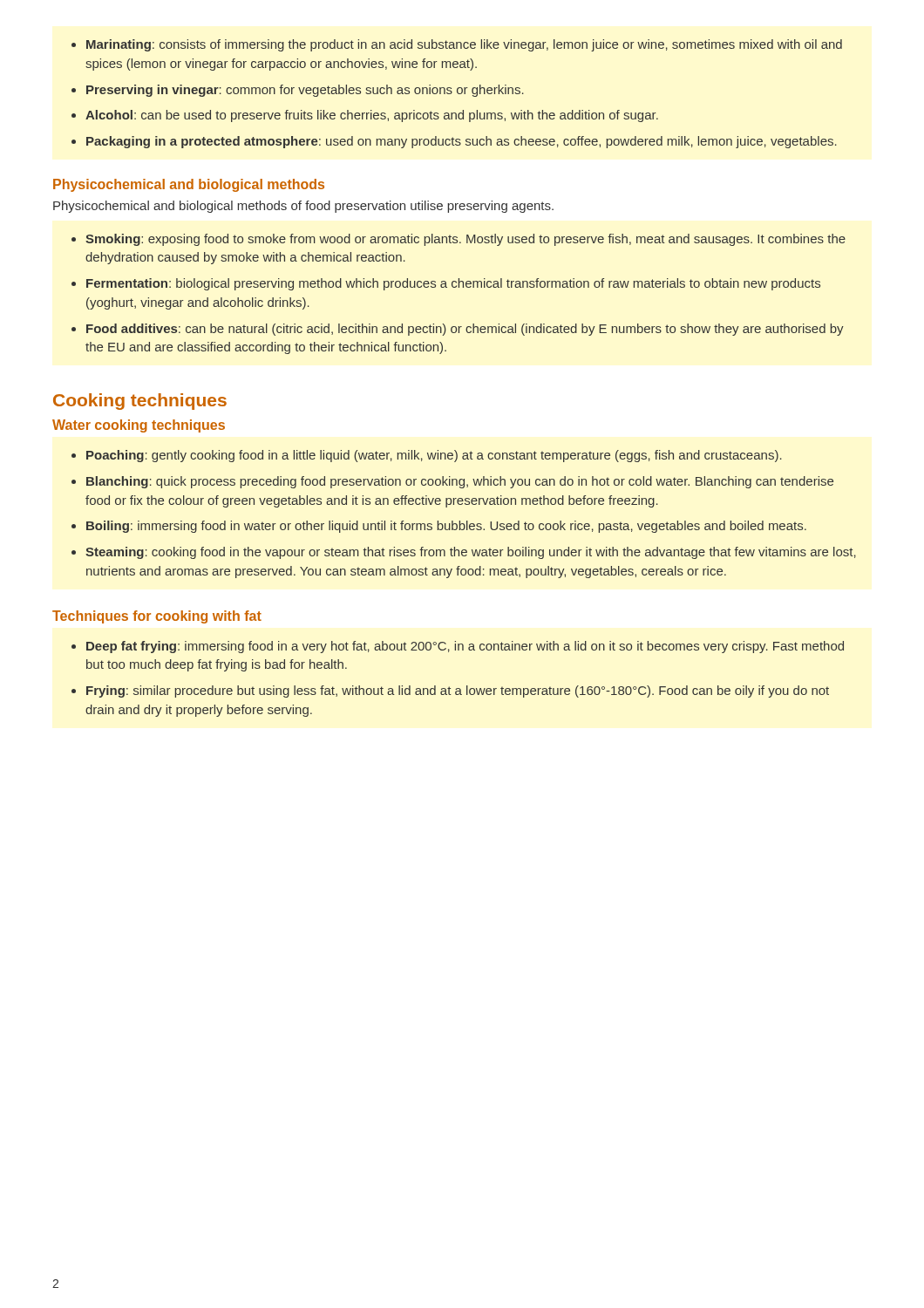This screenshot has height=1308, width=924.
Task: Where is the passage that starts "Physicochemical and biological methods of food preservation"?
Action: 303,205
